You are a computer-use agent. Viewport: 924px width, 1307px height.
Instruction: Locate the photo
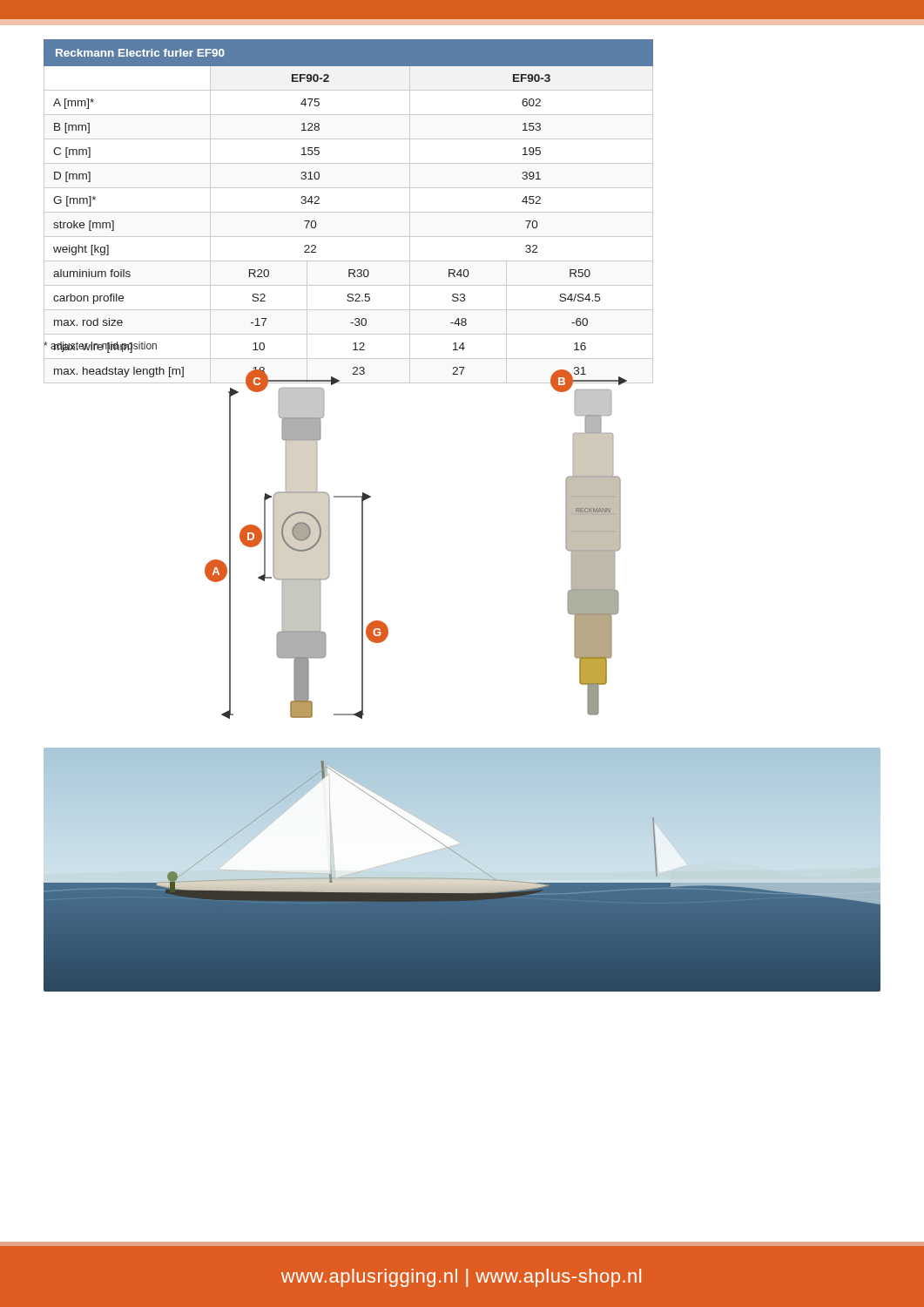462,870
